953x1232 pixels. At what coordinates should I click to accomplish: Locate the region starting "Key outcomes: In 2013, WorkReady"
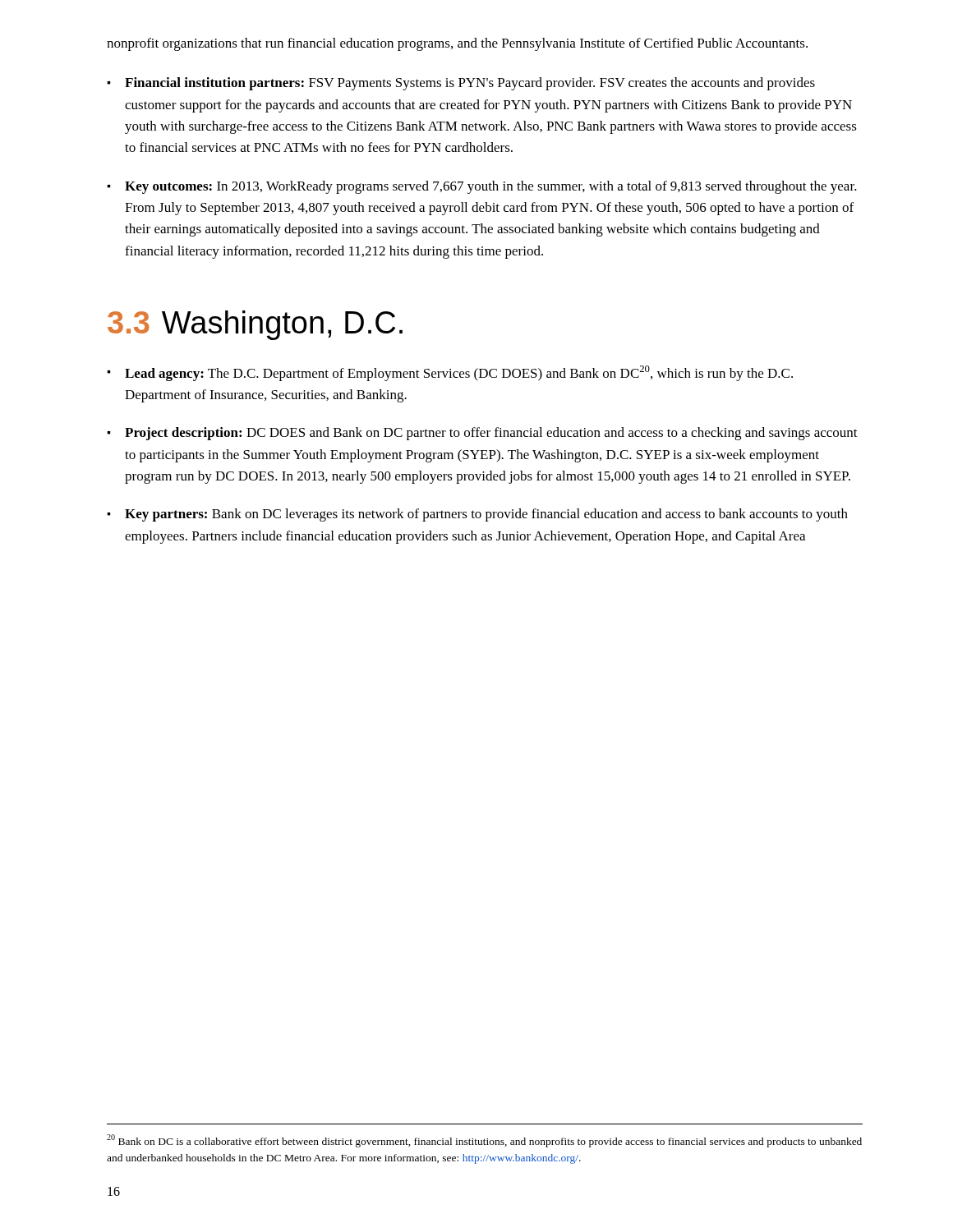point(485,219)
